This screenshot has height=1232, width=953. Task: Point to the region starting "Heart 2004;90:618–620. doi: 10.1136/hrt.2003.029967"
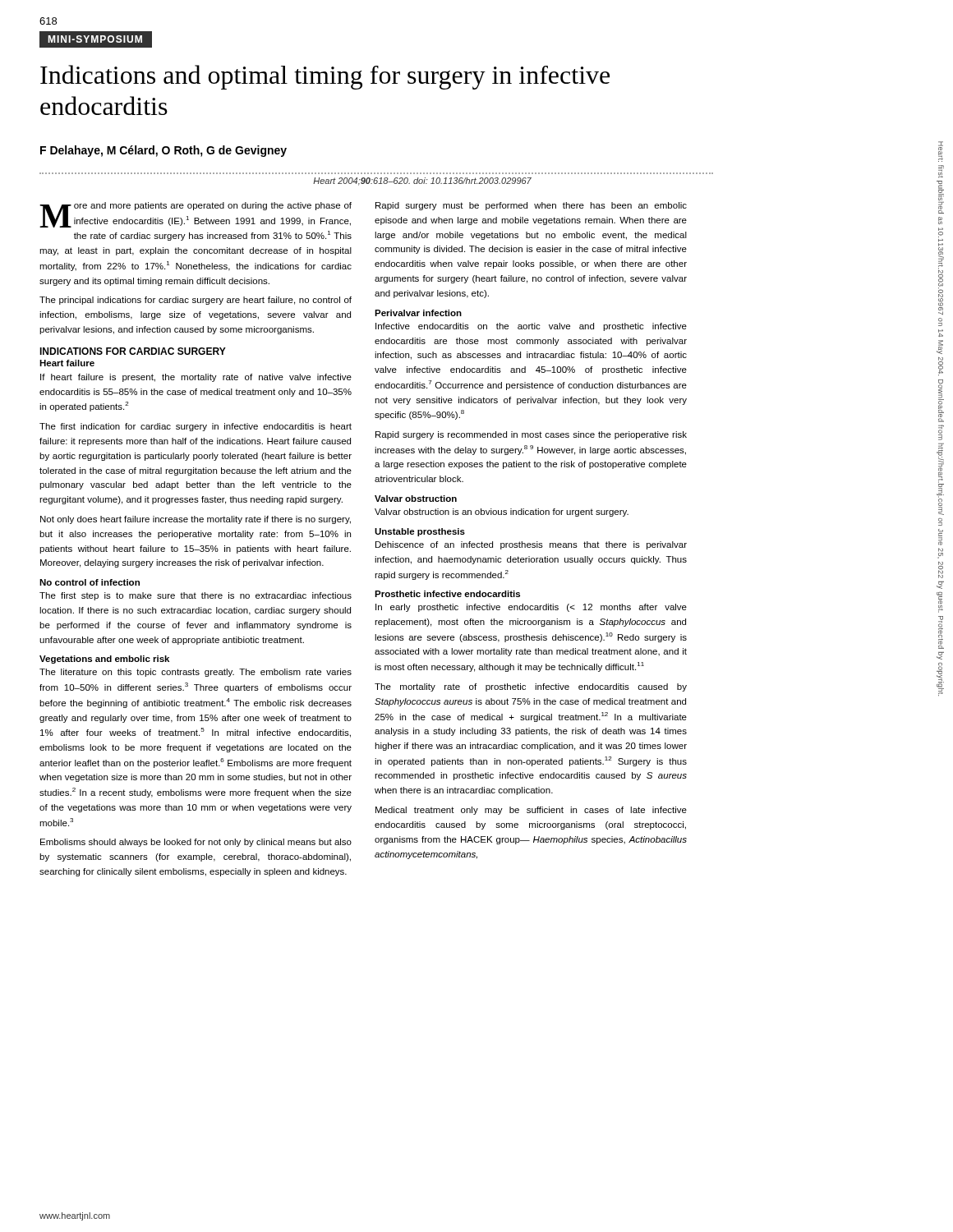[x=422, y=181]
